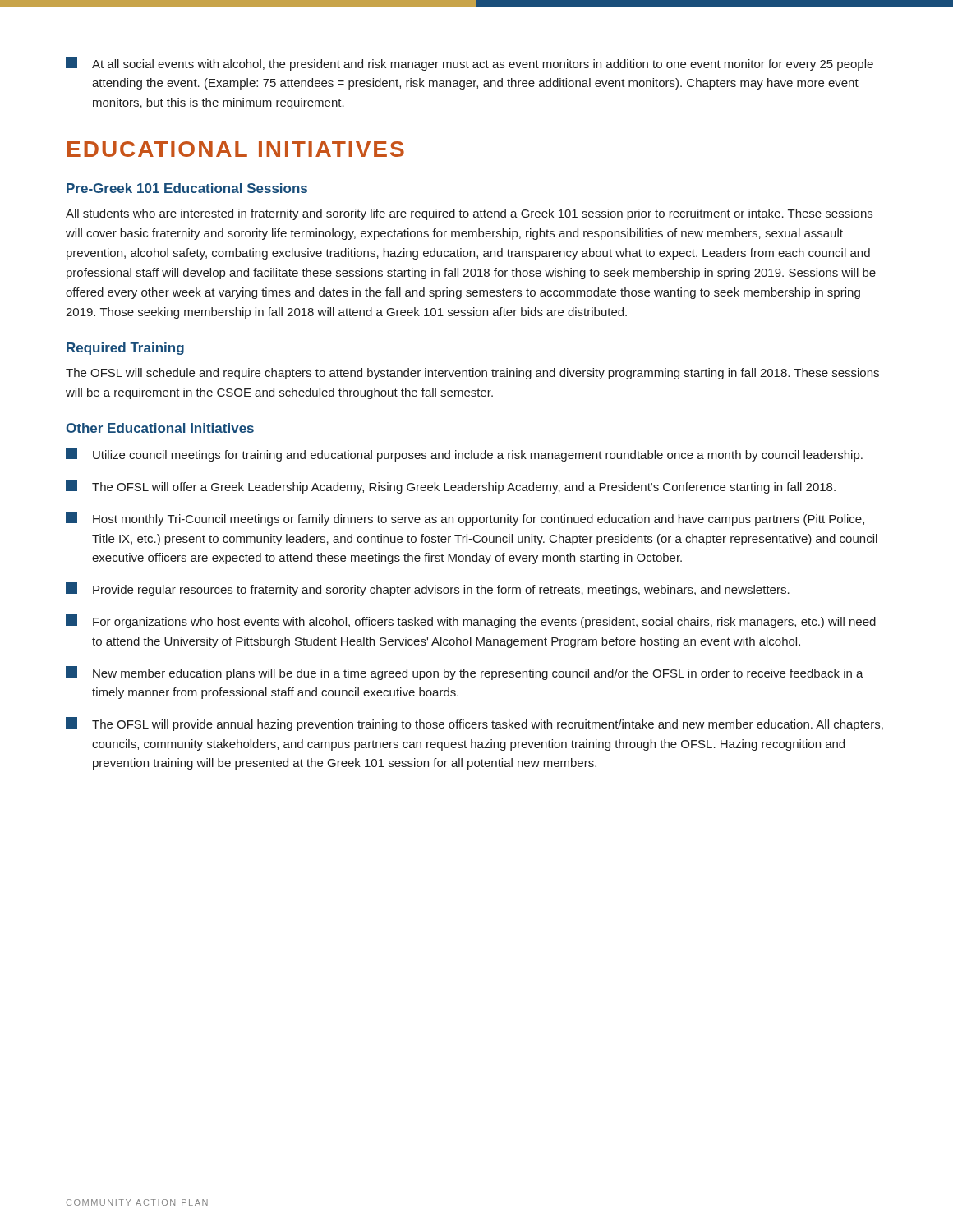Point to "Required Training"
This screenshot has width=953, height=1232.
point(125,348)
